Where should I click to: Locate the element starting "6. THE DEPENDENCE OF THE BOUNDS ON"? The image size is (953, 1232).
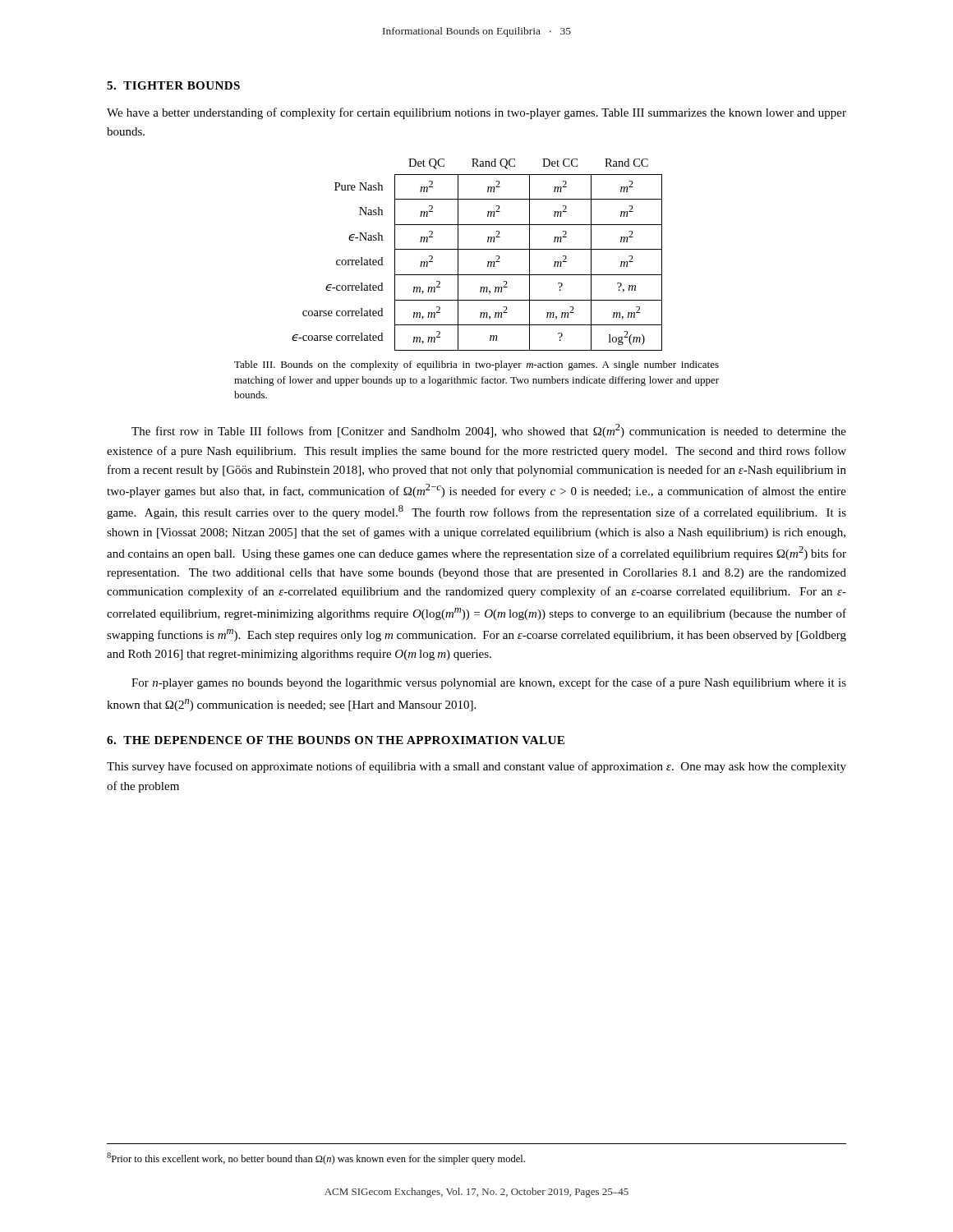336,740
